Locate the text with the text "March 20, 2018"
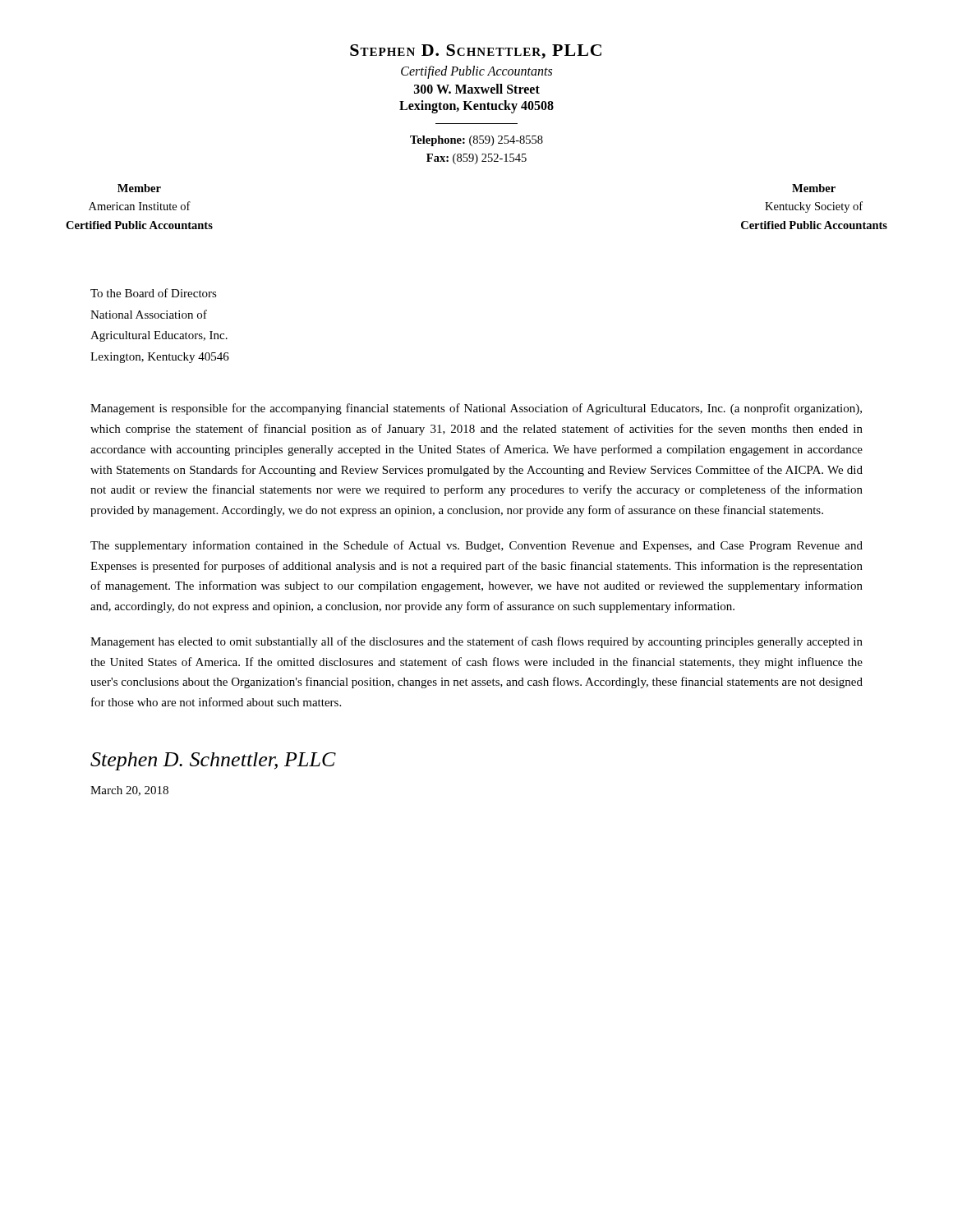The image size is (953, 1232). pos(130,790)
